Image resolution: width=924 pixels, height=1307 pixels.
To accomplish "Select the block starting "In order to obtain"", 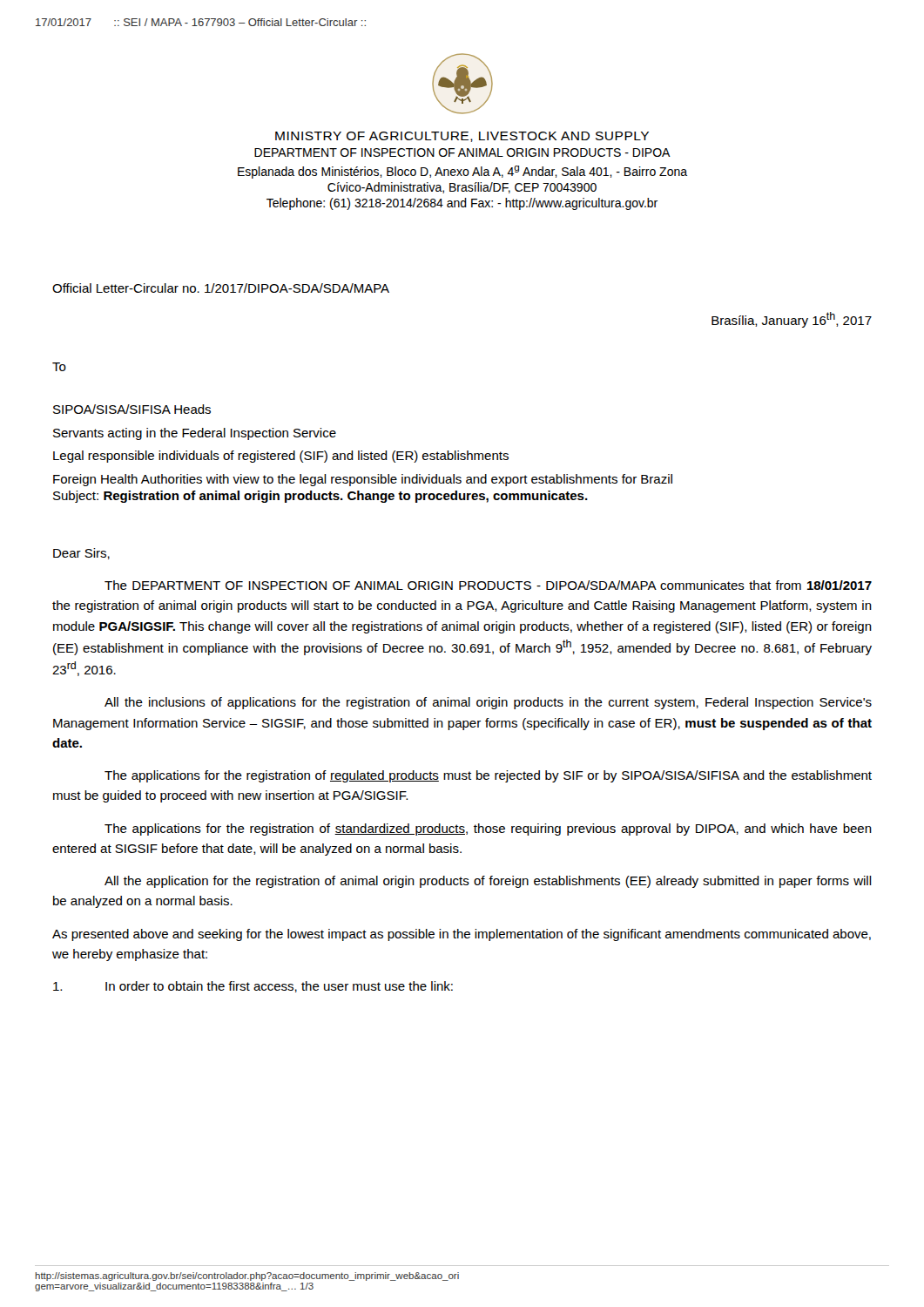I will pos(253,986).
